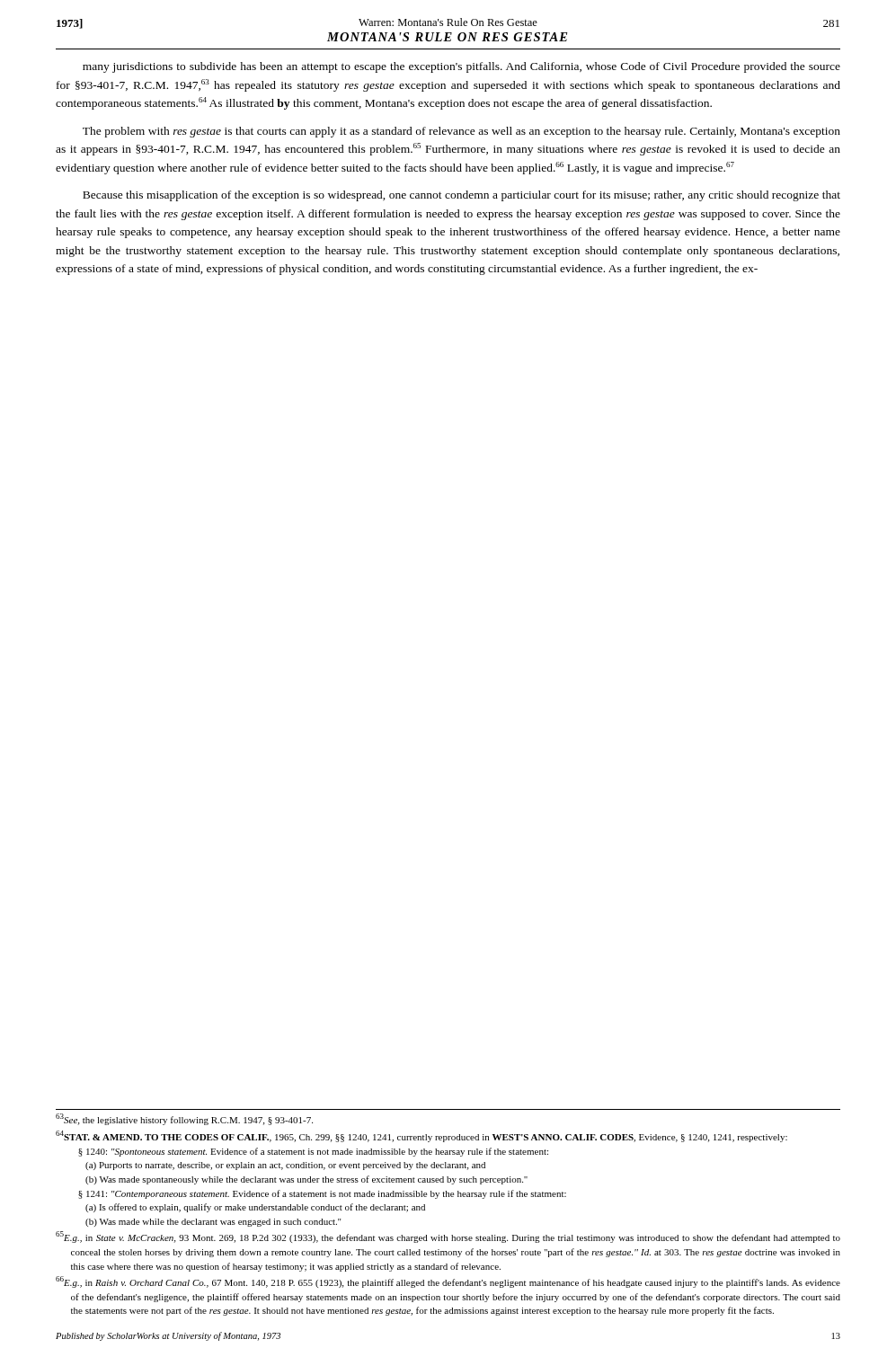Screen dimensions: 1348x896
Task: Locate the footnote containing "63See, the legislative"
Action: [185, 1120]
